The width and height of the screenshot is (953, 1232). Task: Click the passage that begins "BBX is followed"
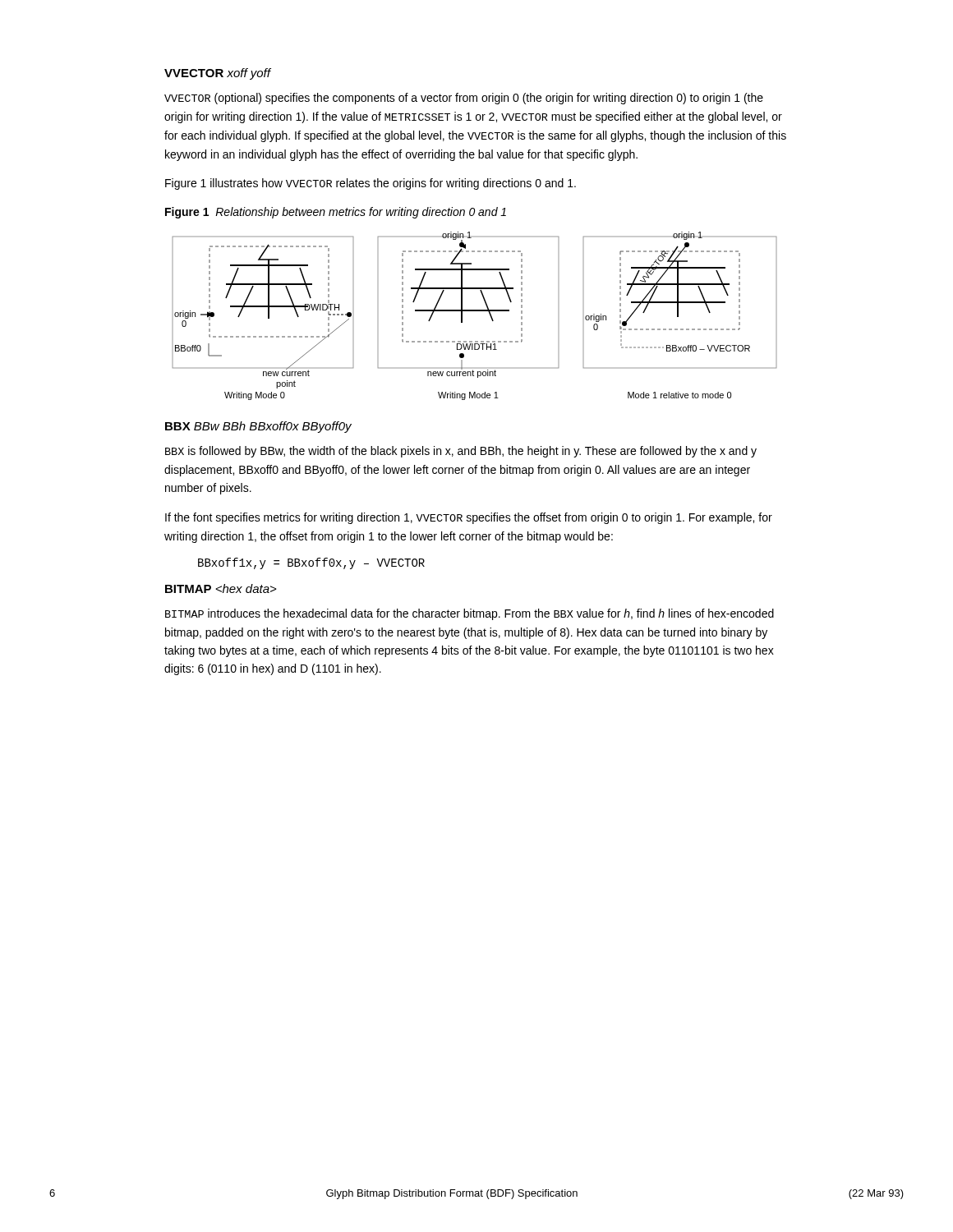pos(460,470)
